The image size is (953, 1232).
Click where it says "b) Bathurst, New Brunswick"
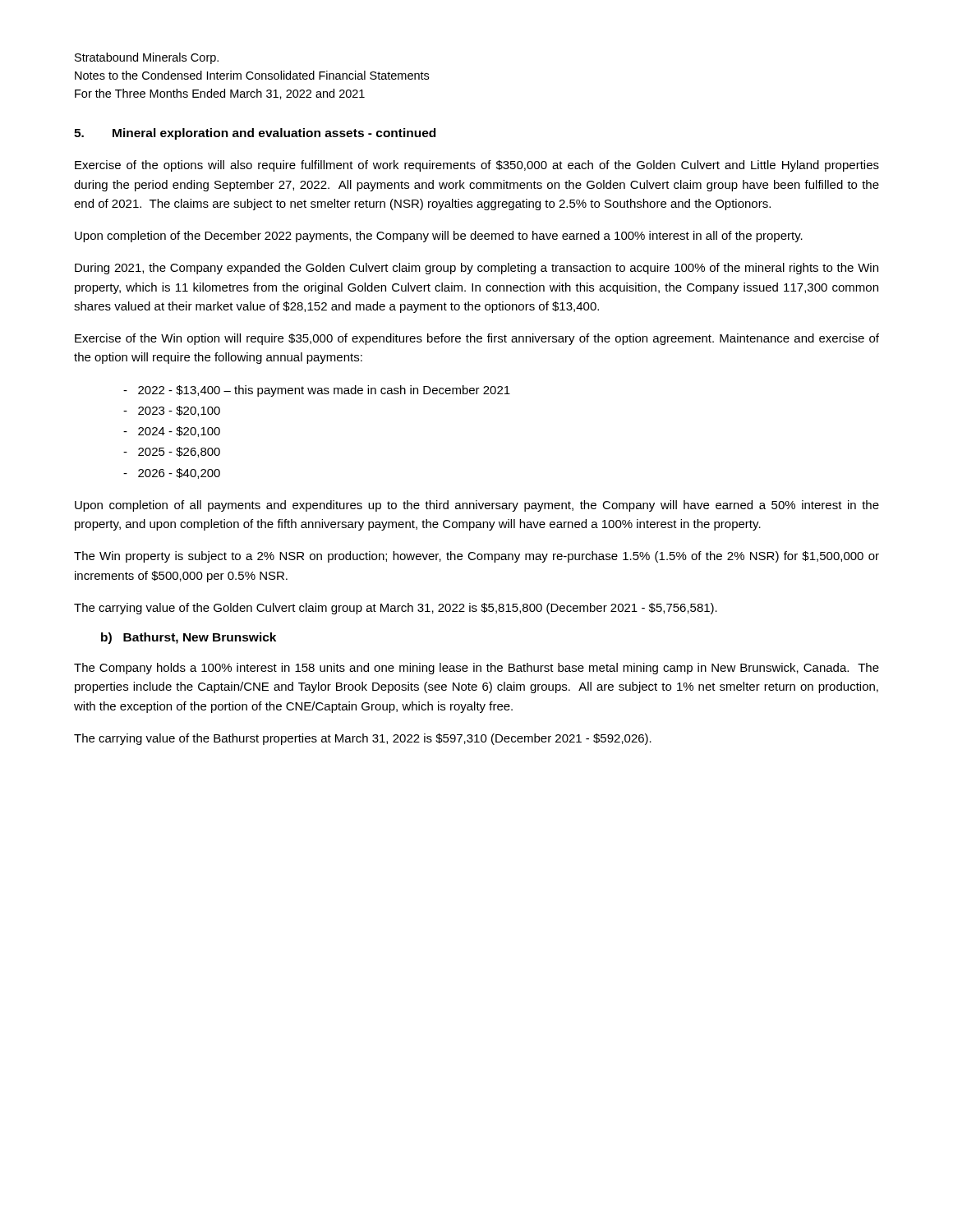point(188,637)
